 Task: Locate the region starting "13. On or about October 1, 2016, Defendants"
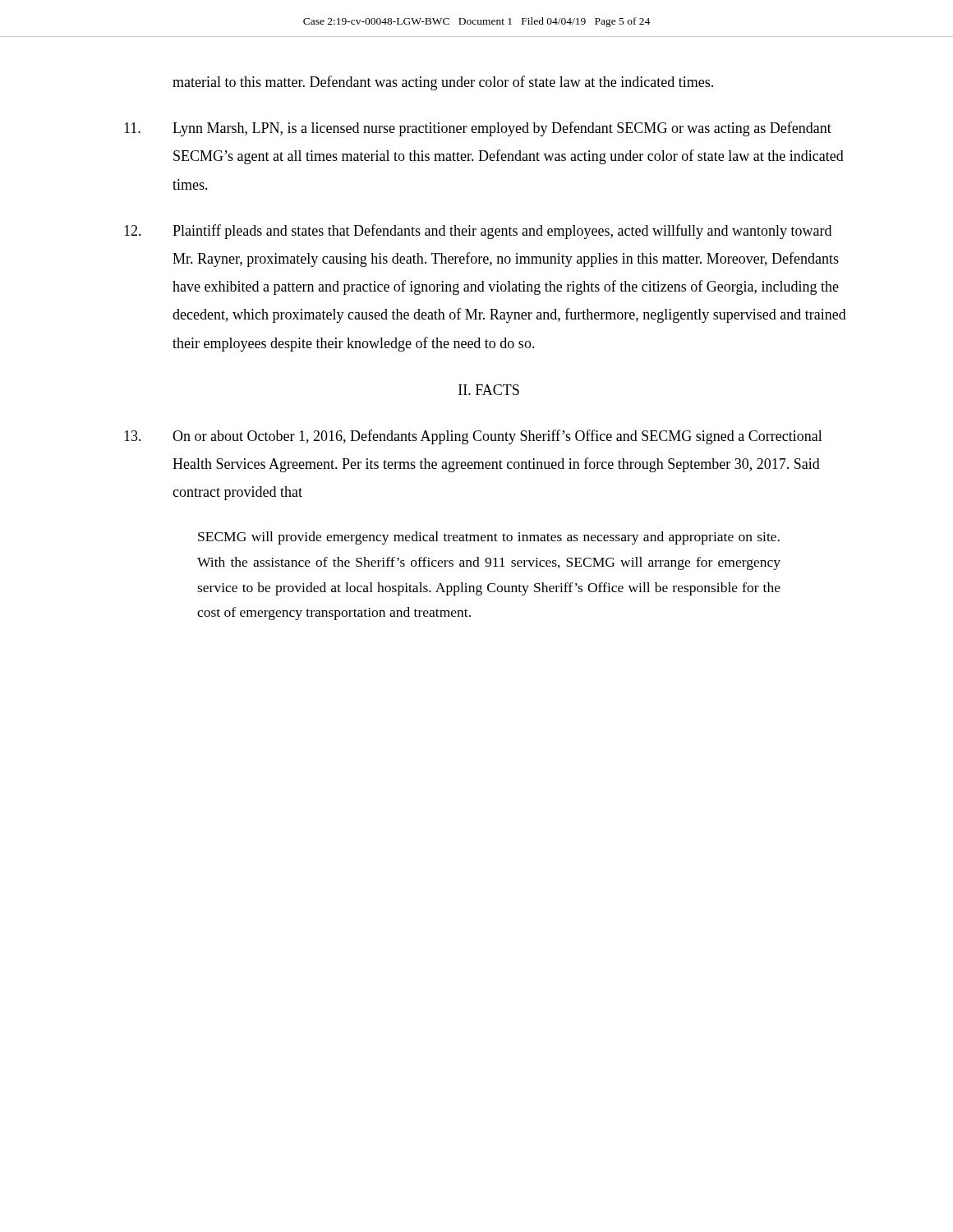489,464
